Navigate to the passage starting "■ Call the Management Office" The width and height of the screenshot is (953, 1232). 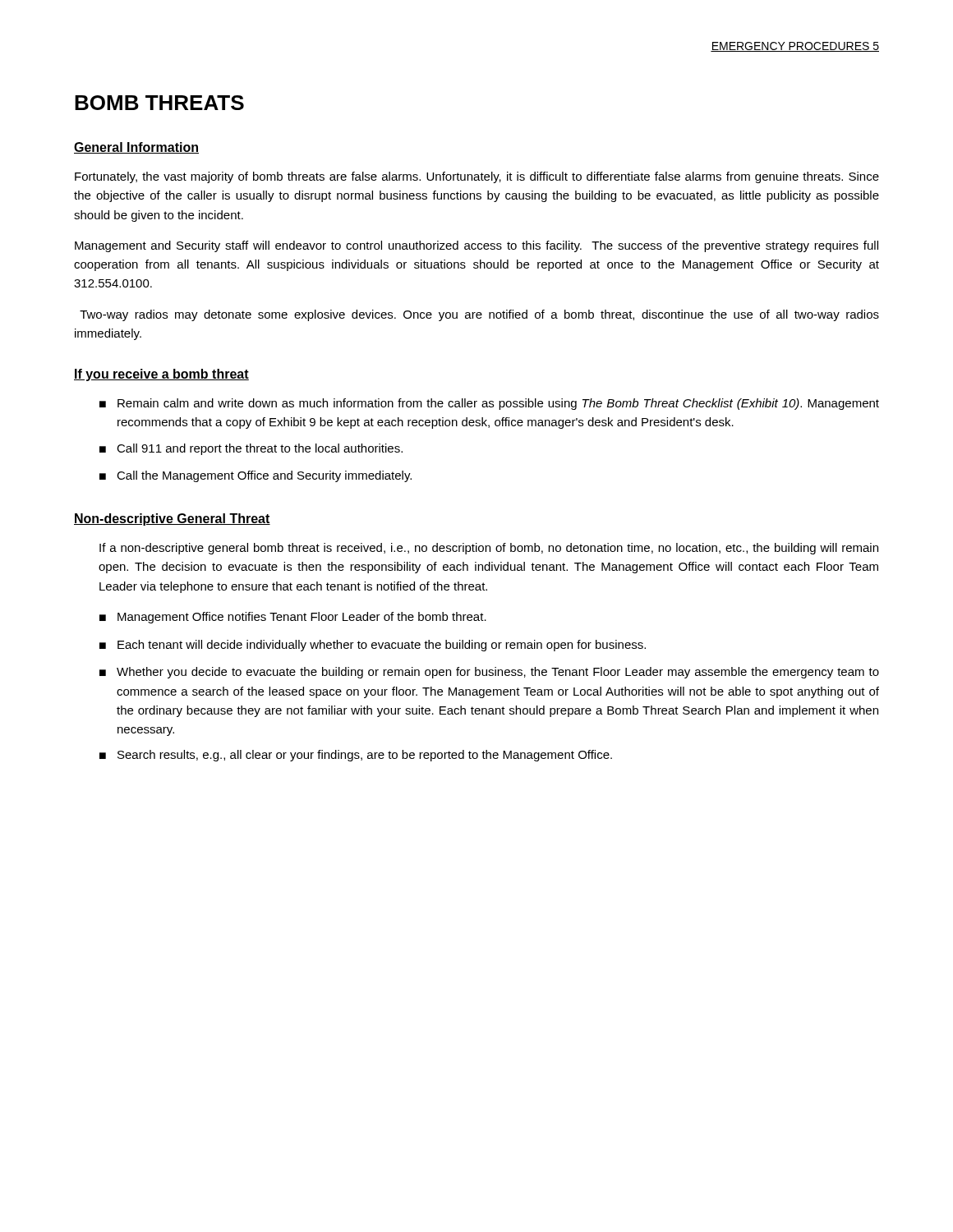[256, 476]
